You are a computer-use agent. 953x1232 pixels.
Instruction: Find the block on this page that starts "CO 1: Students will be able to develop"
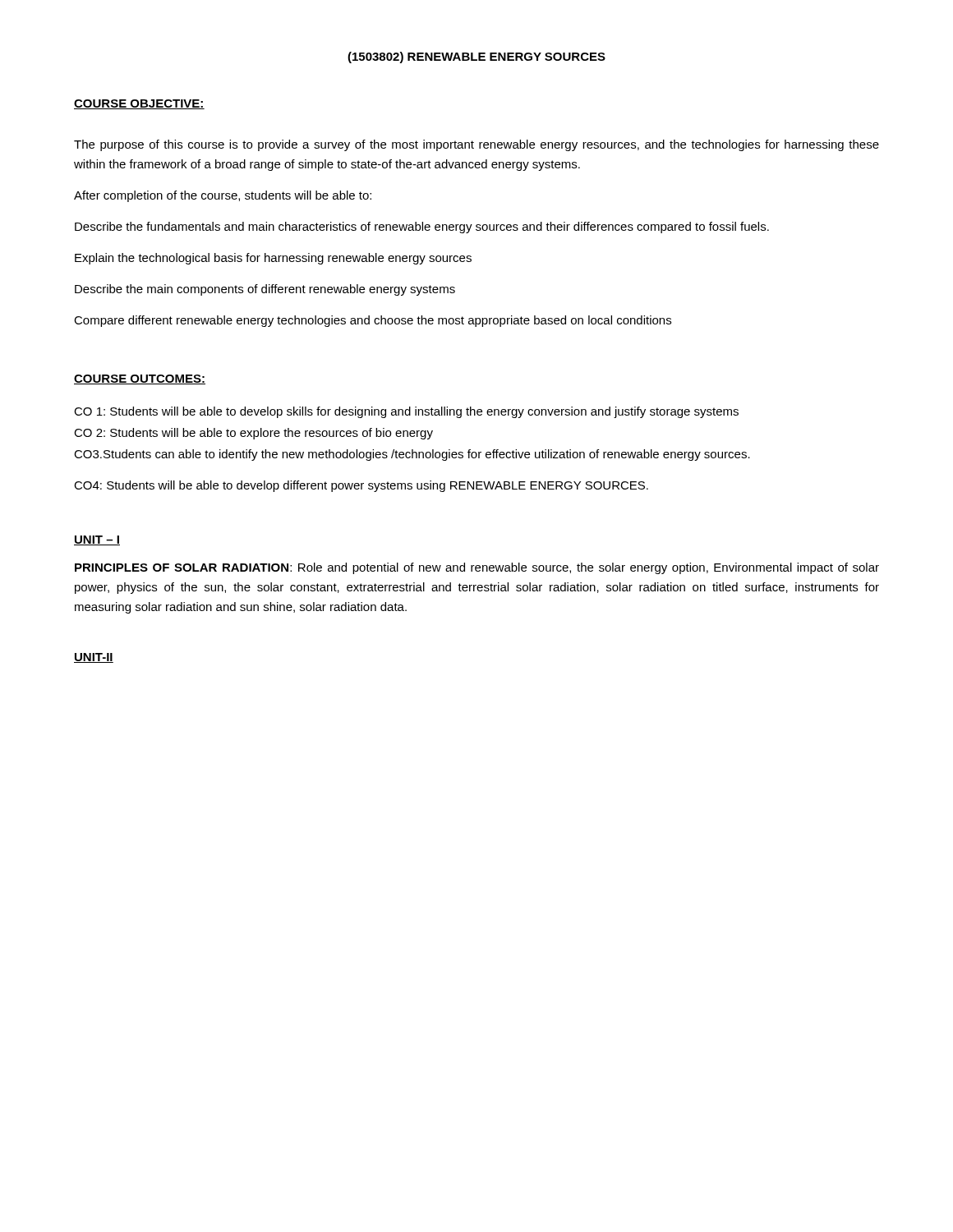click(407, 411)
